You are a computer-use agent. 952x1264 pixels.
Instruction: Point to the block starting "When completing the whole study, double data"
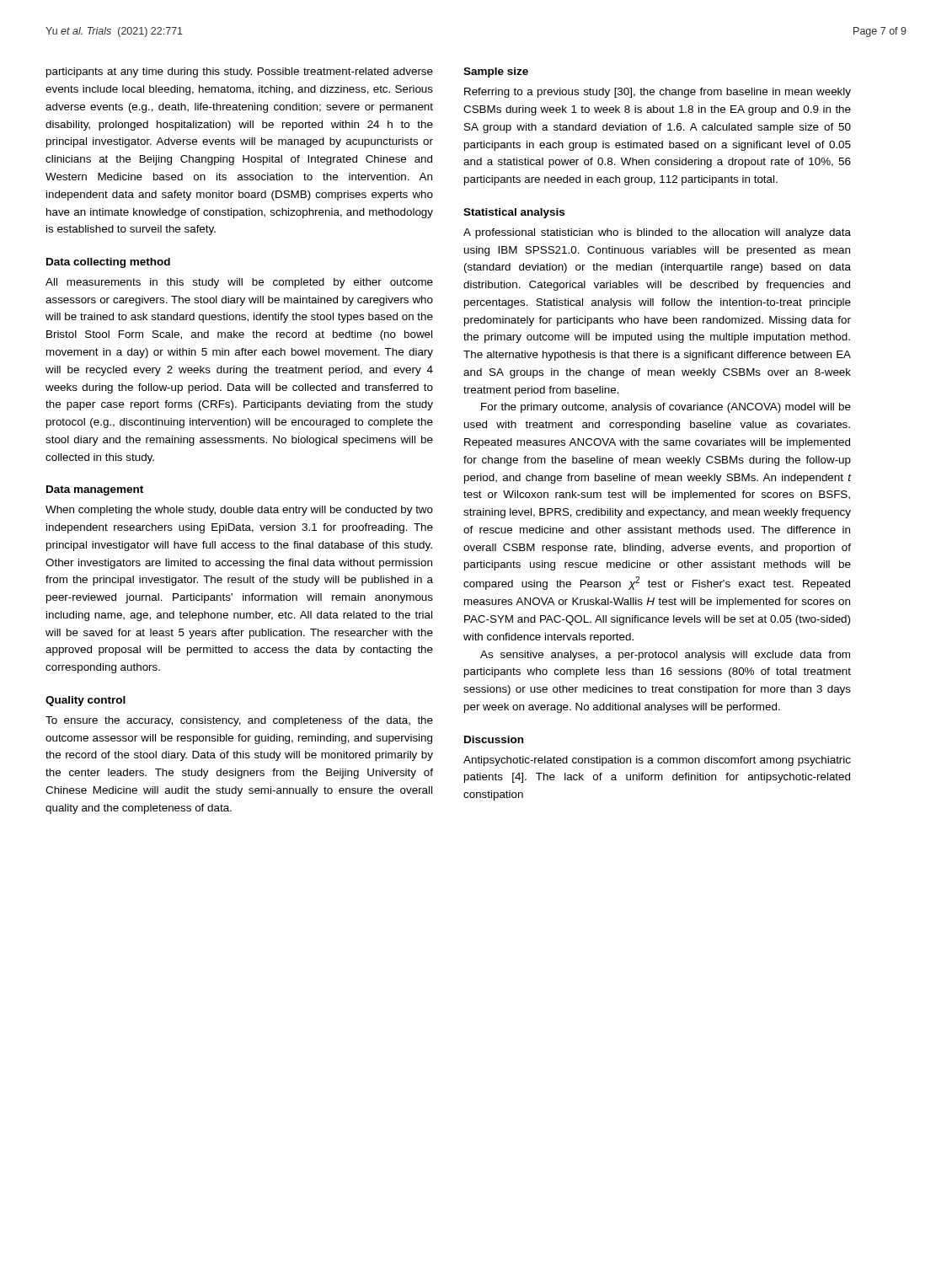(x=239, y=589)
